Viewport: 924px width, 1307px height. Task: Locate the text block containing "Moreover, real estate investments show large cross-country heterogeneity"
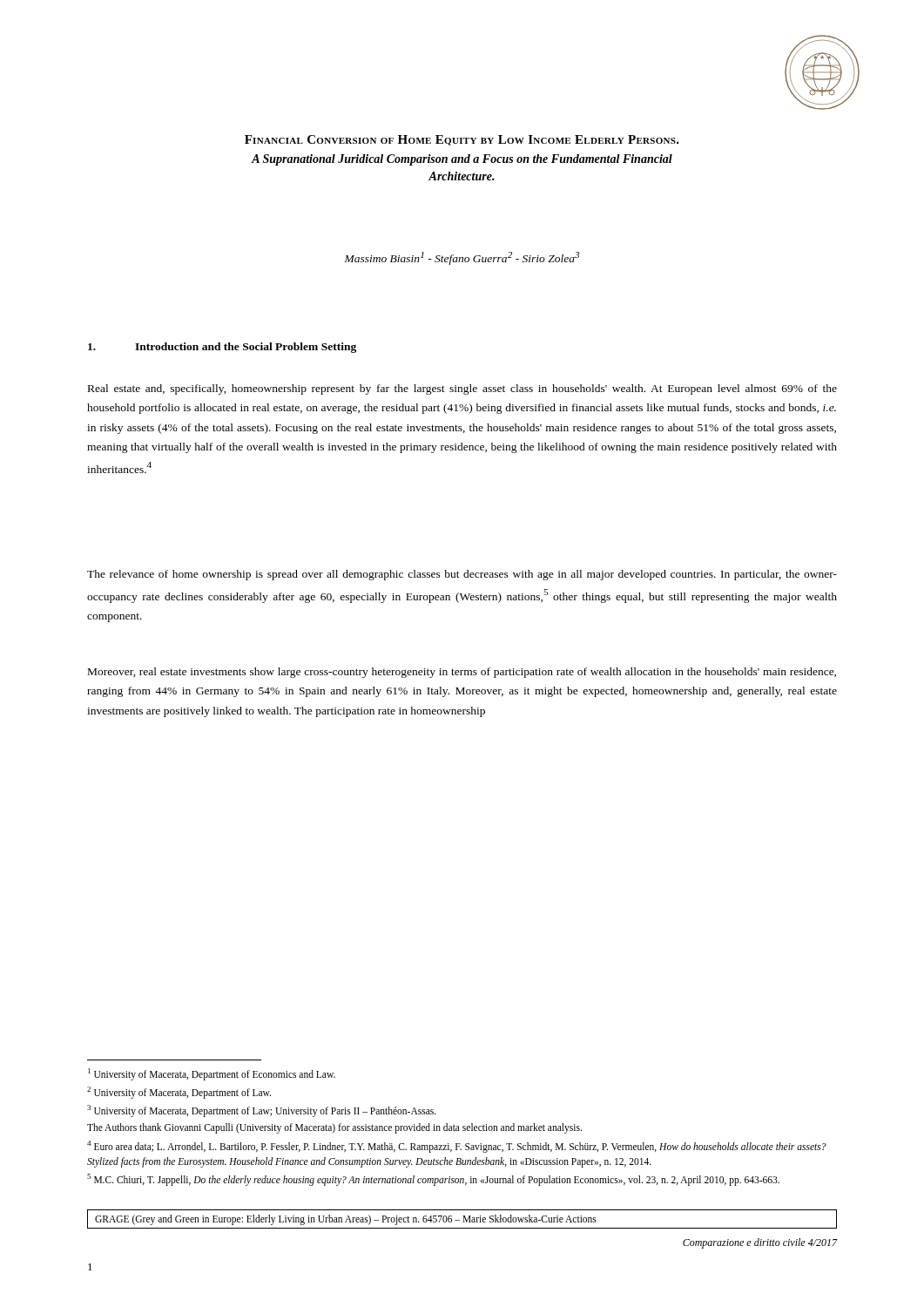462,691
